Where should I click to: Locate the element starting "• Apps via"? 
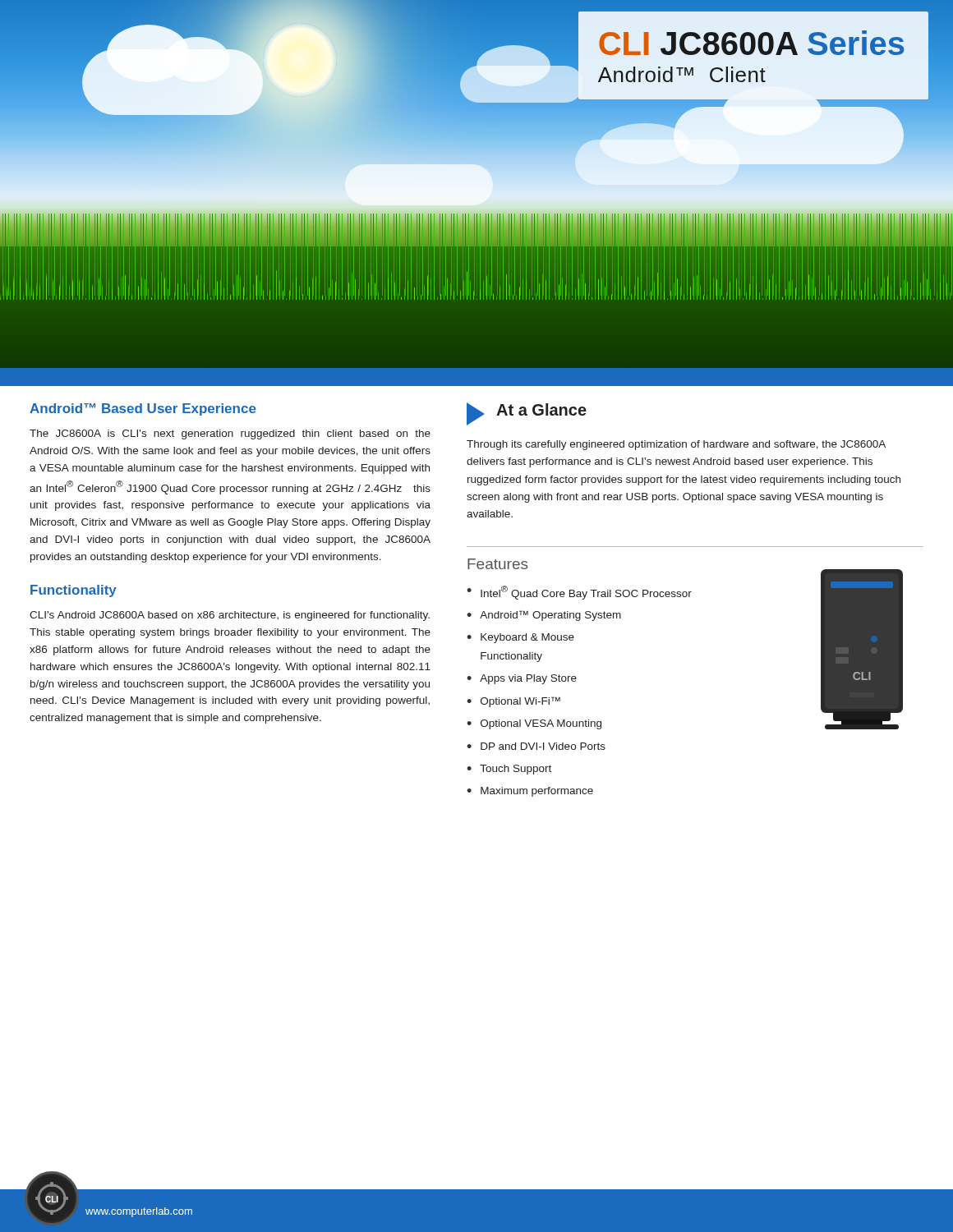pyautogui.click(x=522, y=679)
